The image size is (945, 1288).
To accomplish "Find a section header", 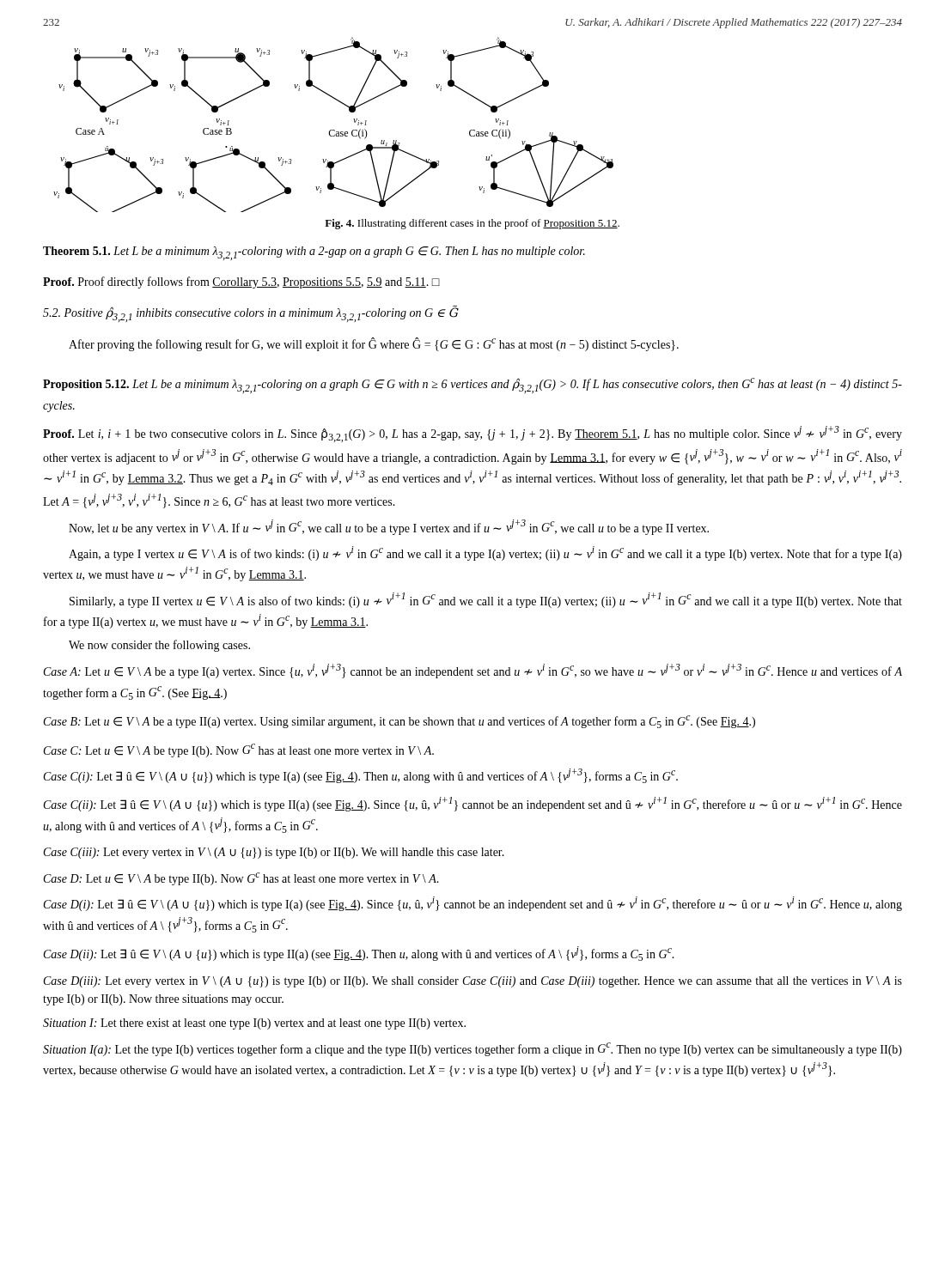I will pos(250,315).
